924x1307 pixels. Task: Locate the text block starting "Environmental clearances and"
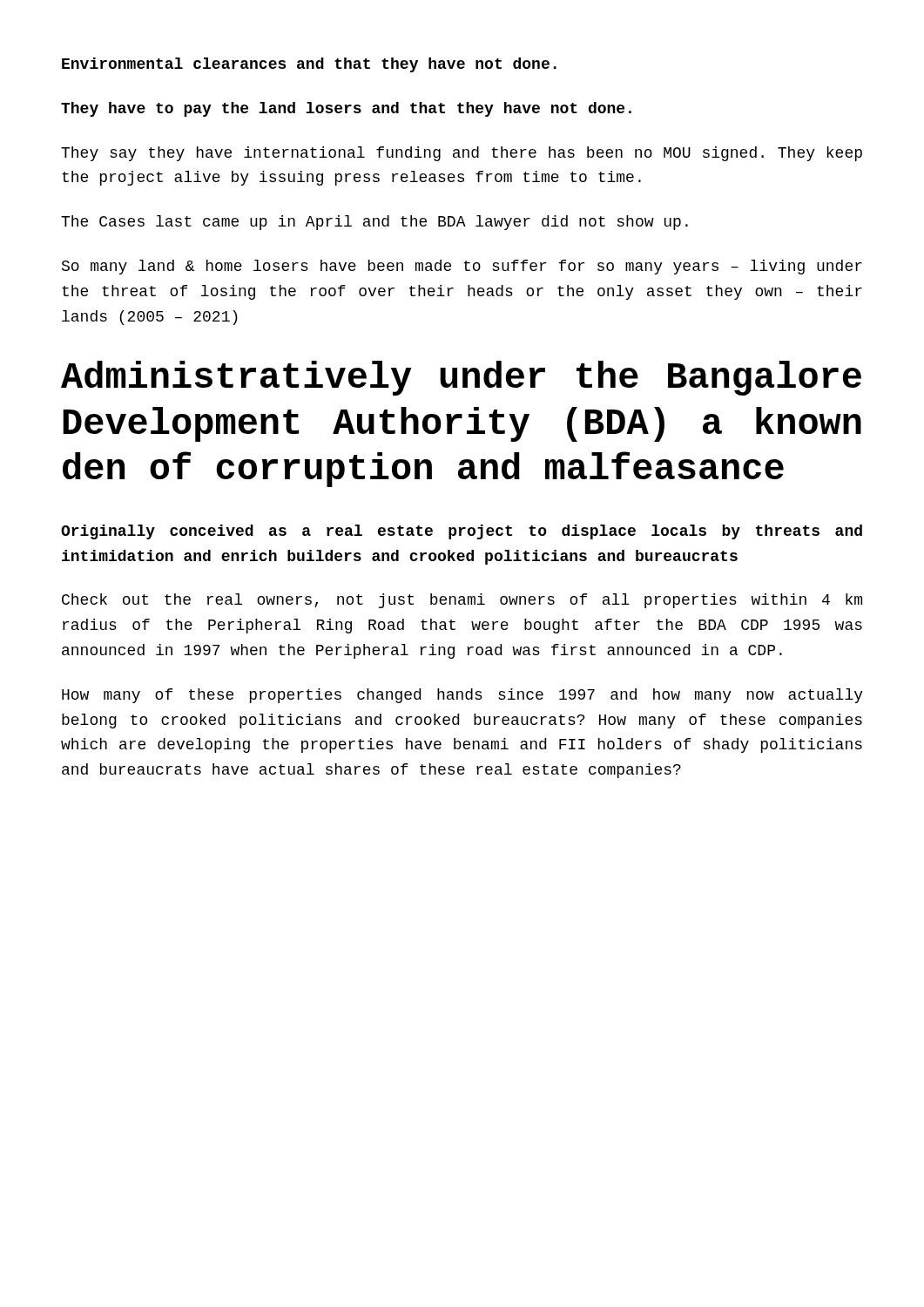310,65
